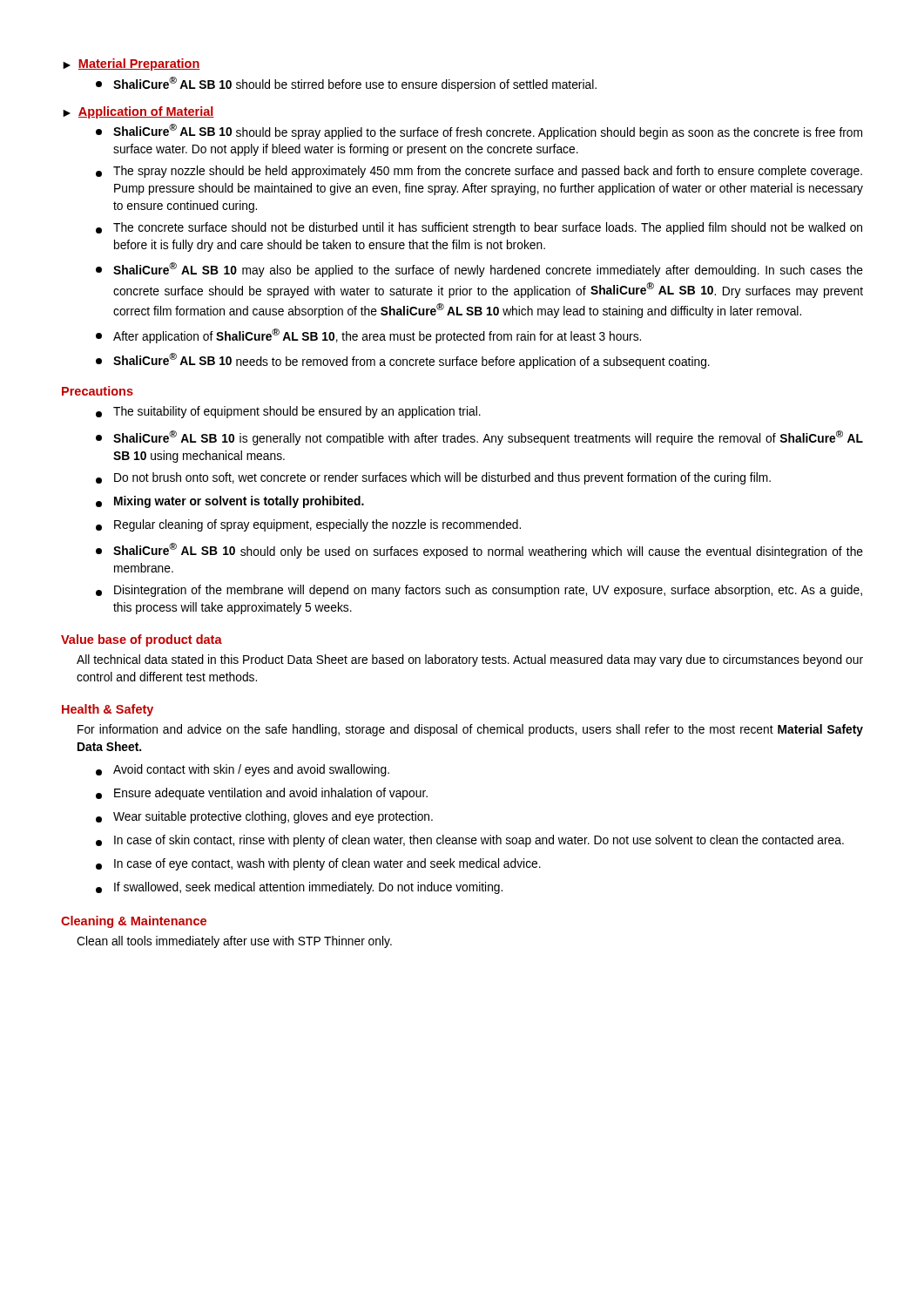Navigate to the text block starting "Clean all tools immediately"
Image resolution: width=924 pixels, height=1307 pixels.
[235, 942]
